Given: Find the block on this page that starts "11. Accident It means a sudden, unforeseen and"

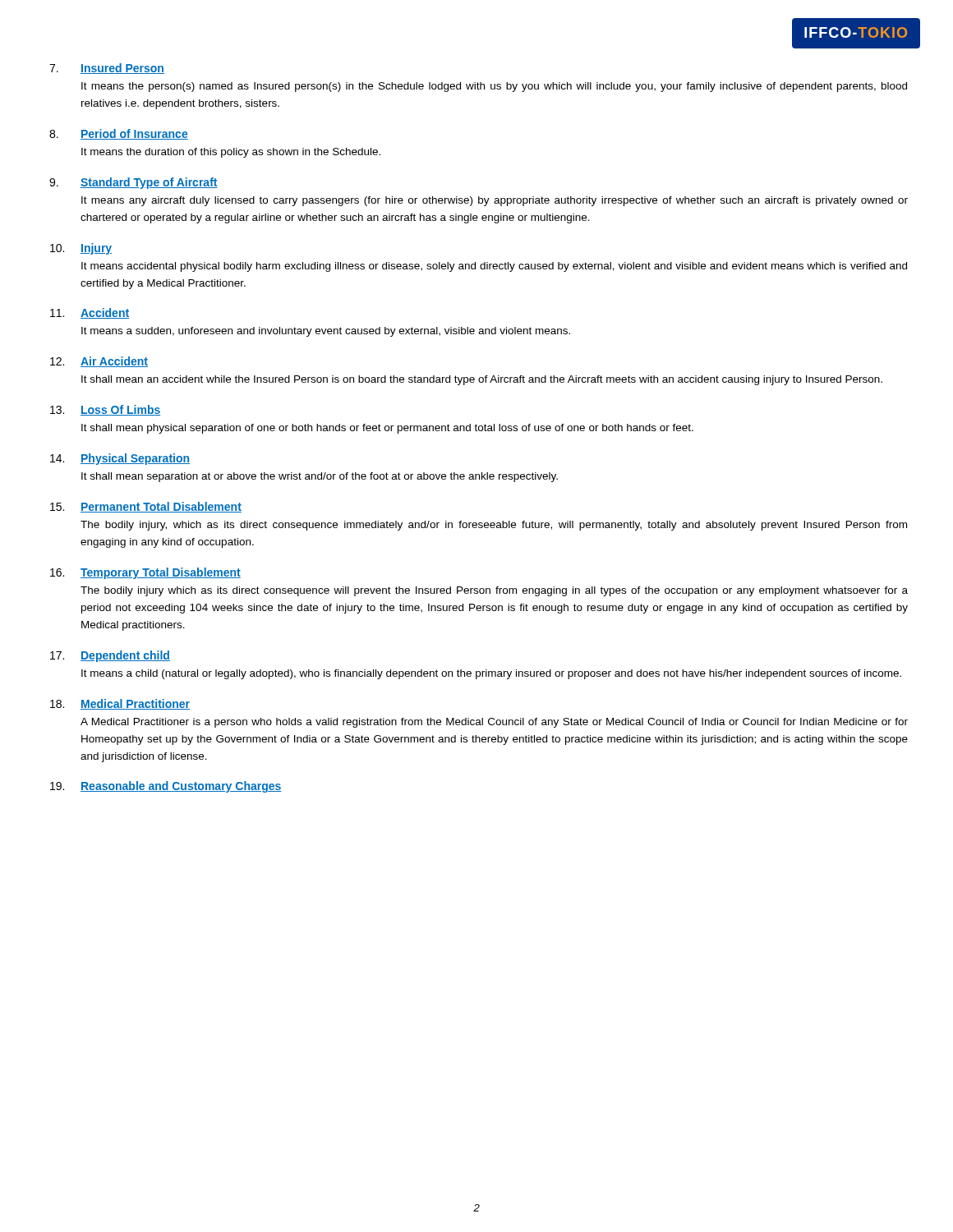Looking at the screenshot, I should pyautogui.click(x=479, y=324).
